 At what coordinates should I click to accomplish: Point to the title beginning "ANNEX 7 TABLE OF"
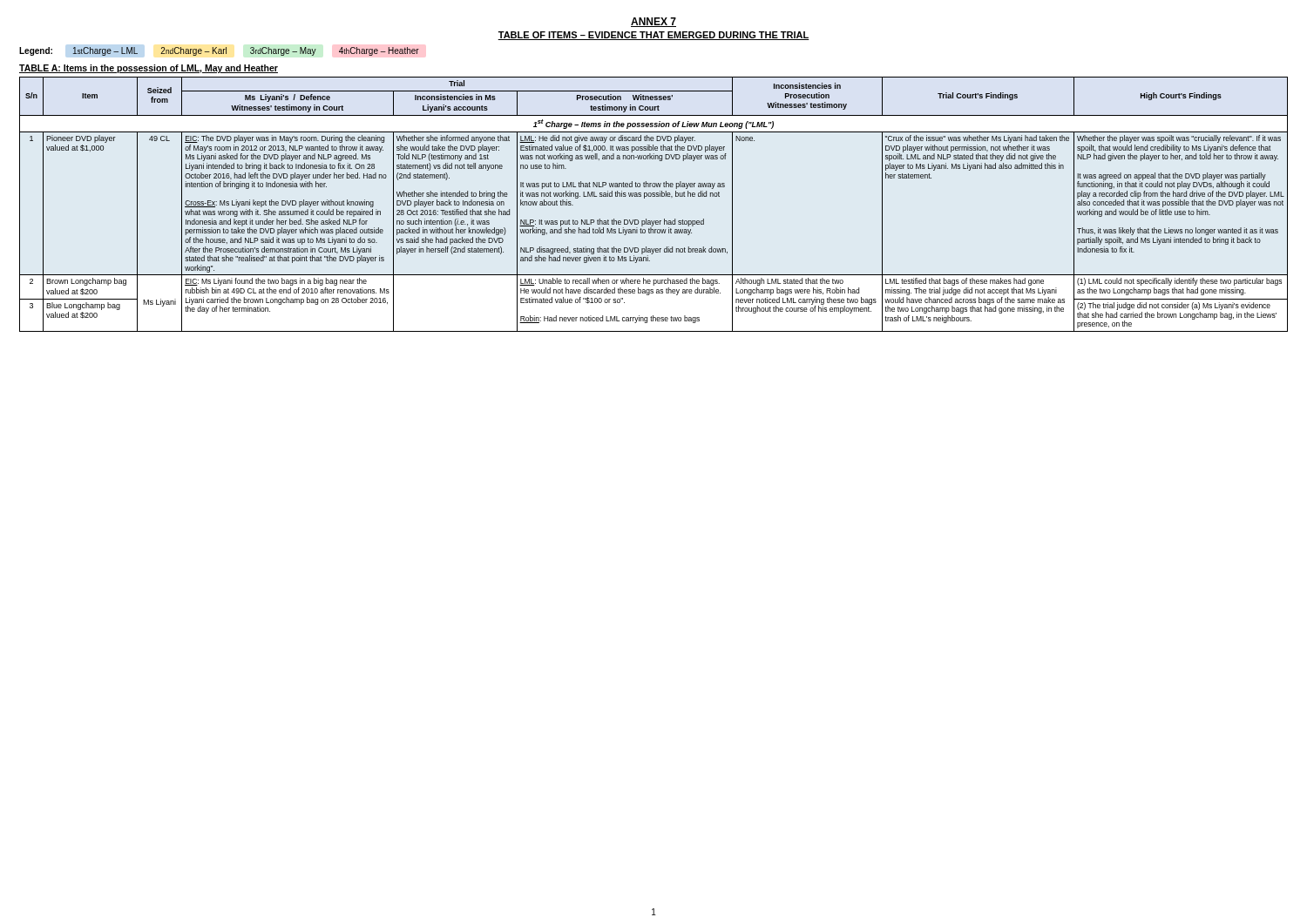tap(654, 28)
